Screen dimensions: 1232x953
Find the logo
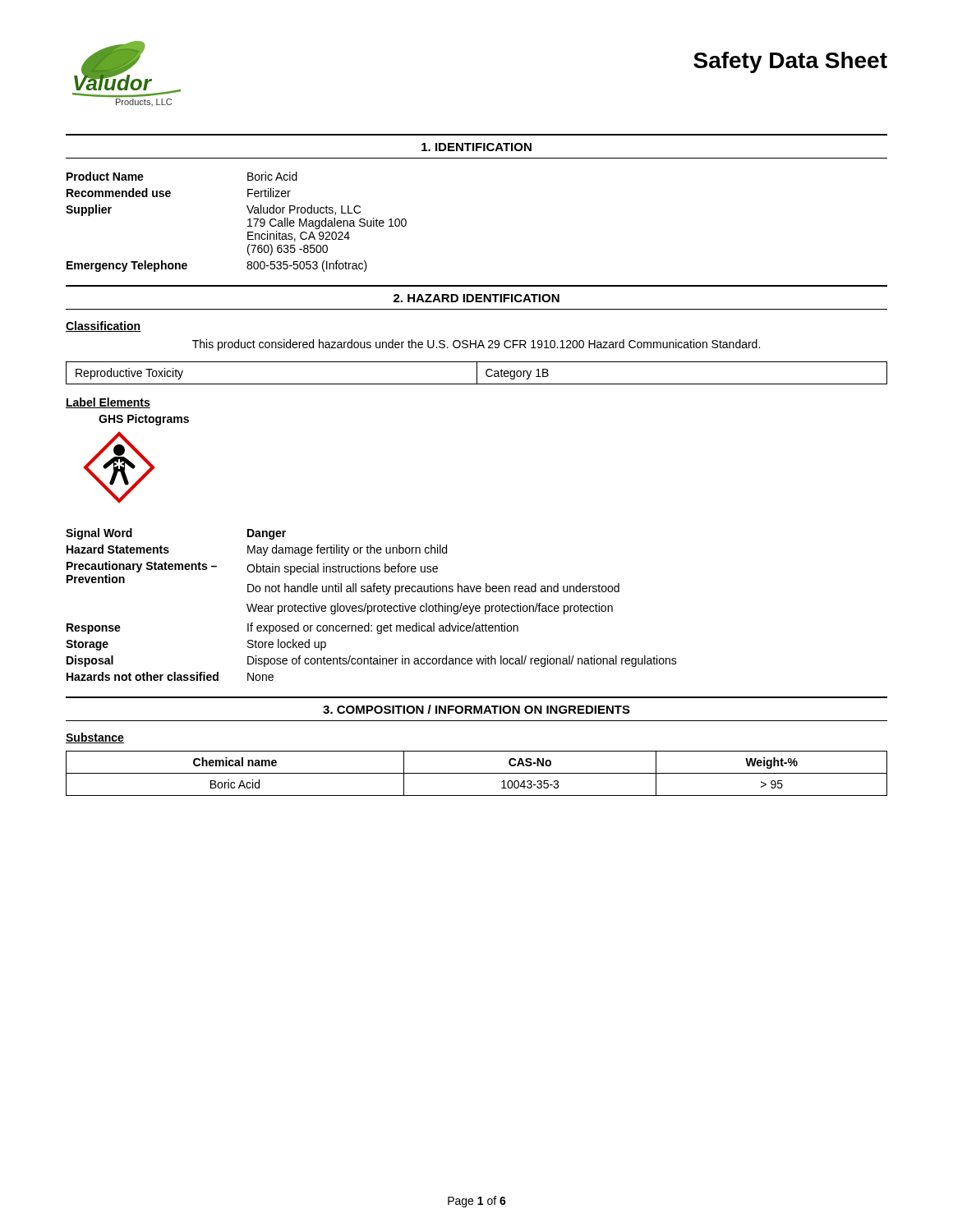[152, 71]
